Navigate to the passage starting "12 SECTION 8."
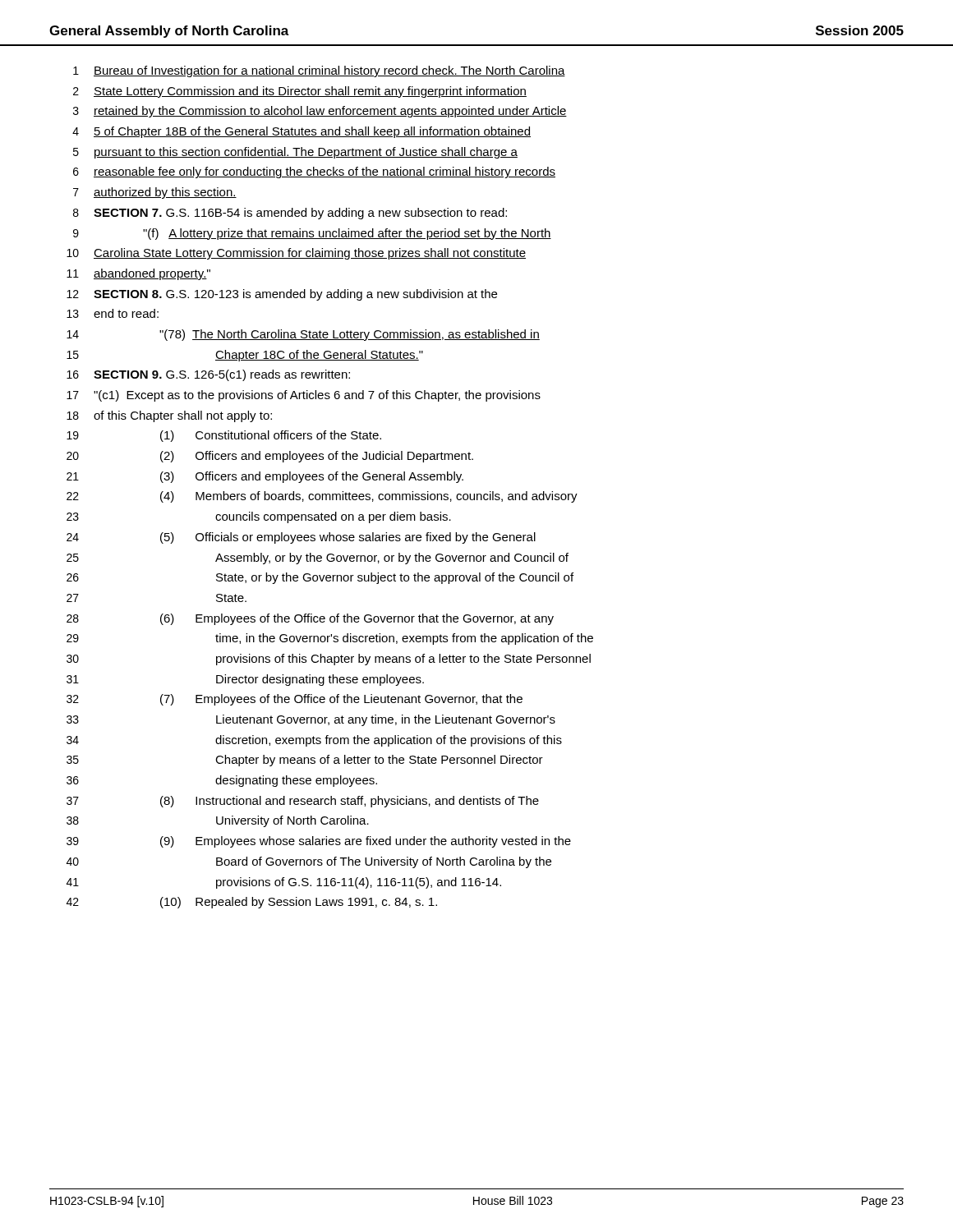The image size is (953, 1232). (x=476, y=304)
